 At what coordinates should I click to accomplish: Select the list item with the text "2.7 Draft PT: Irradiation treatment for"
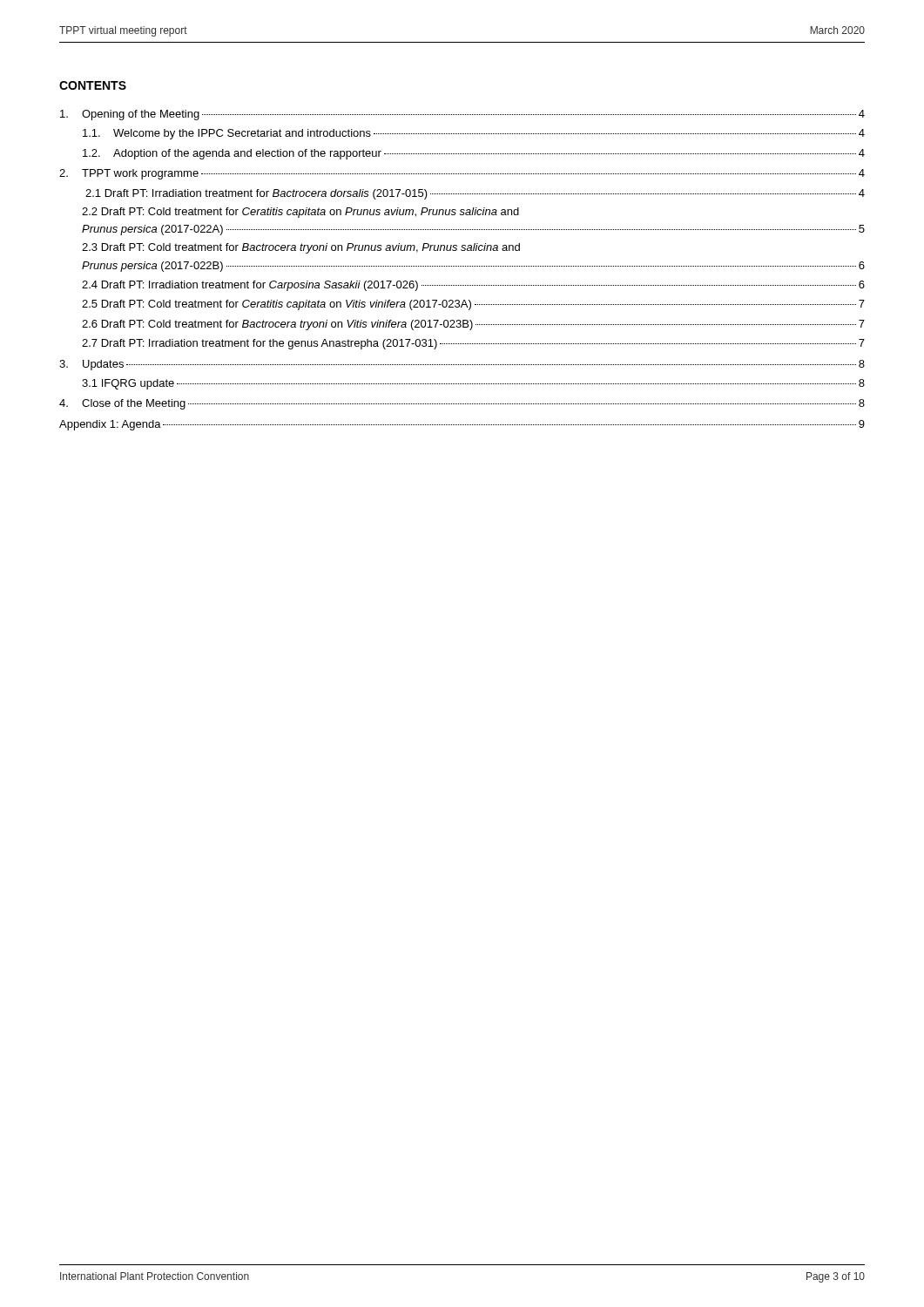click(473, 343)
